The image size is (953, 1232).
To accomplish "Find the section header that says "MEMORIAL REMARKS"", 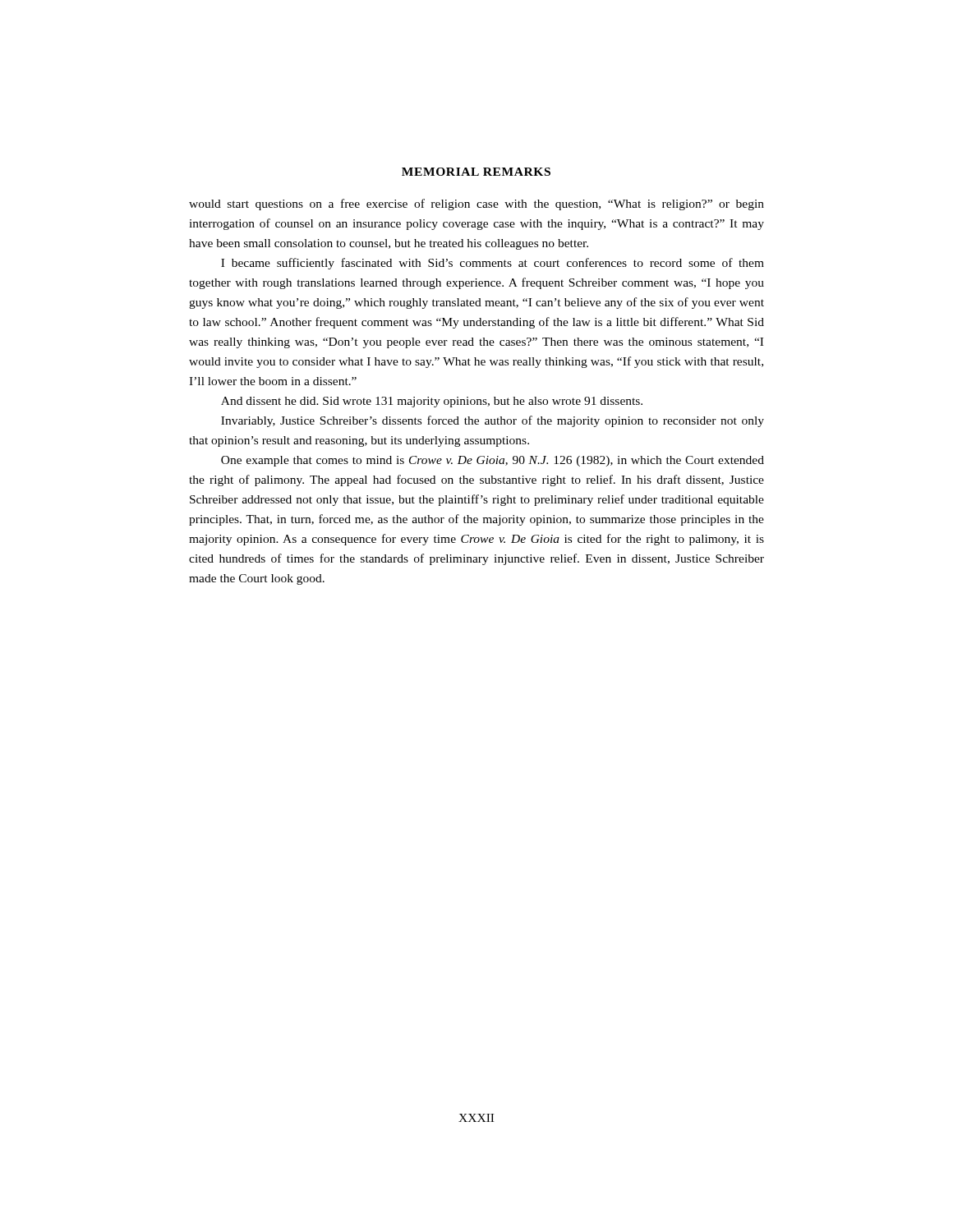I will pyautogui.click(x=476, y=171).
